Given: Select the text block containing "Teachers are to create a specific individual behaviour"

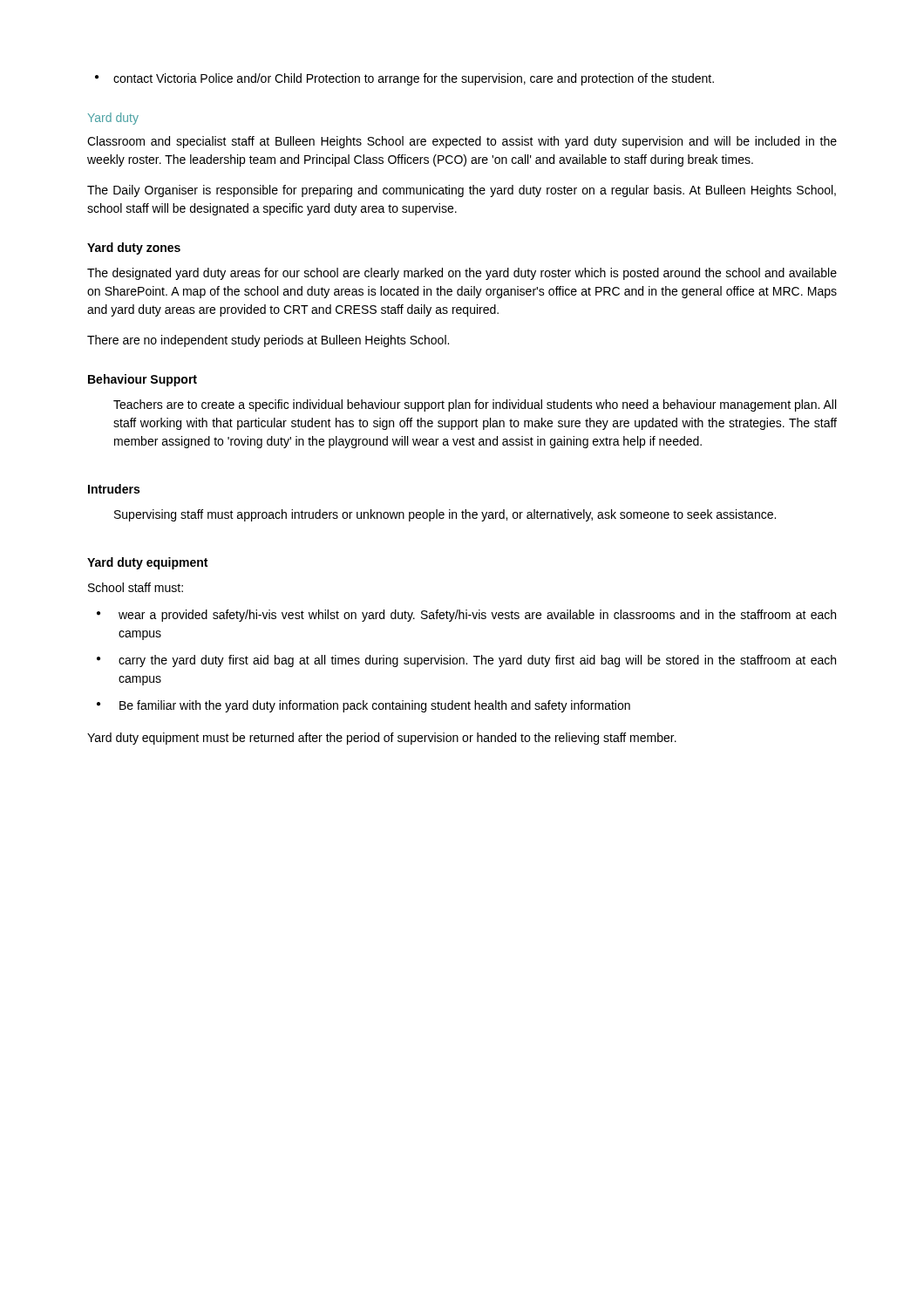Looking at the screenshot, I should [475, 423].
